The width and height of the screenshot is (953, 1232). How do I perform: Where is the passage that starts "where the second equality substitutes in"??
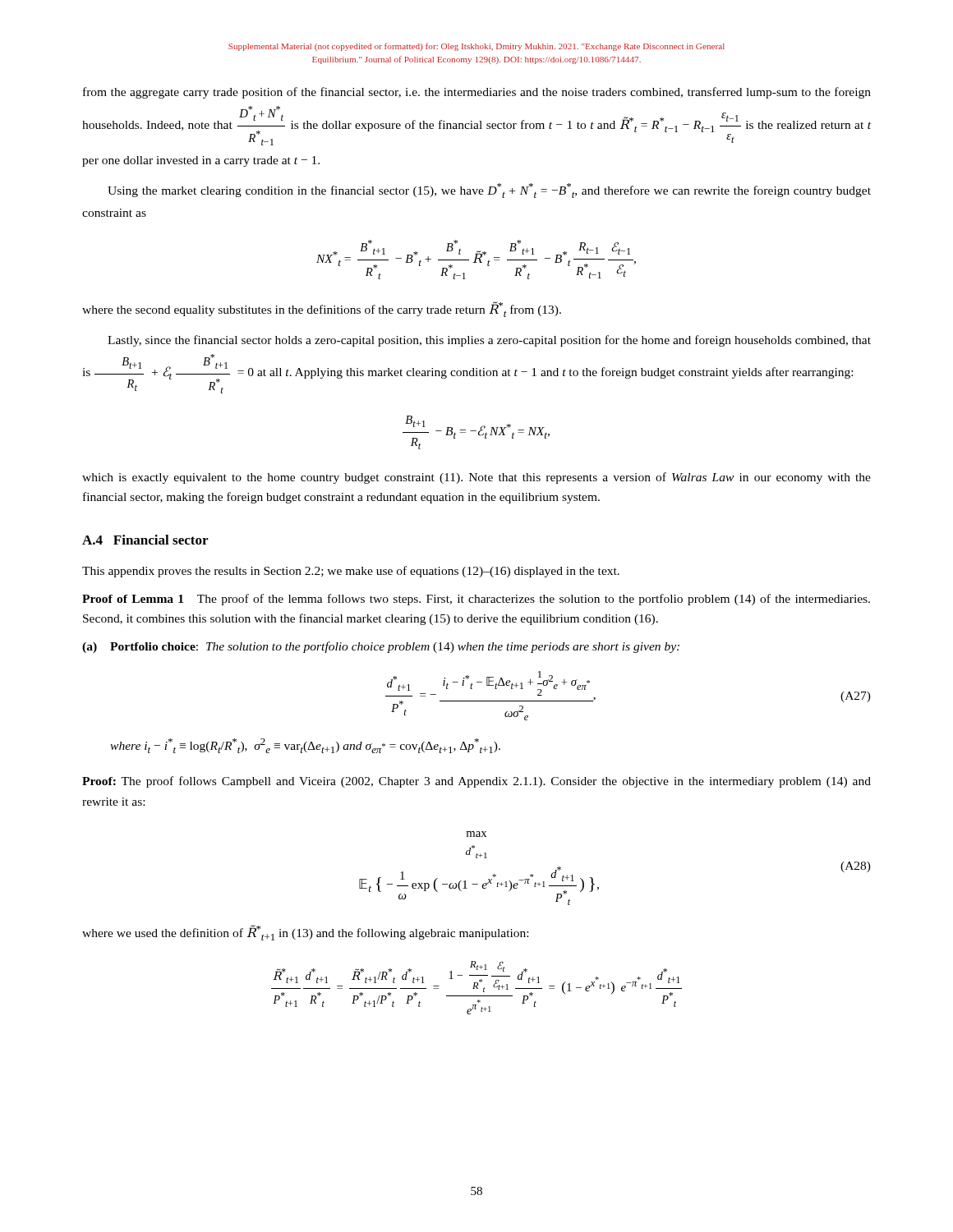coord(322,309)
